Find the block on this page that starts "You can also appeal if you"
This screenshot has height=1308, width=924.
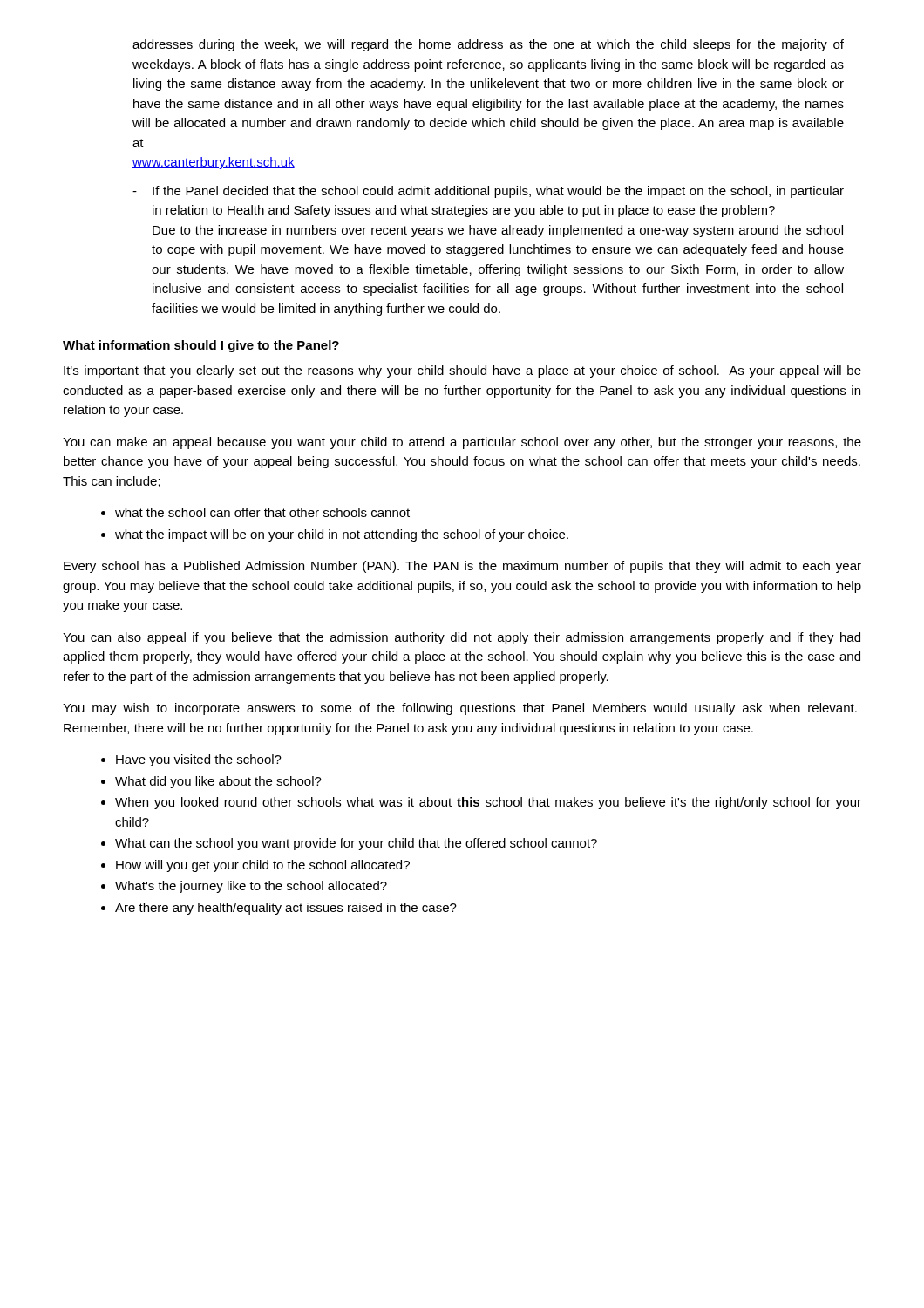tap(462, 656)
